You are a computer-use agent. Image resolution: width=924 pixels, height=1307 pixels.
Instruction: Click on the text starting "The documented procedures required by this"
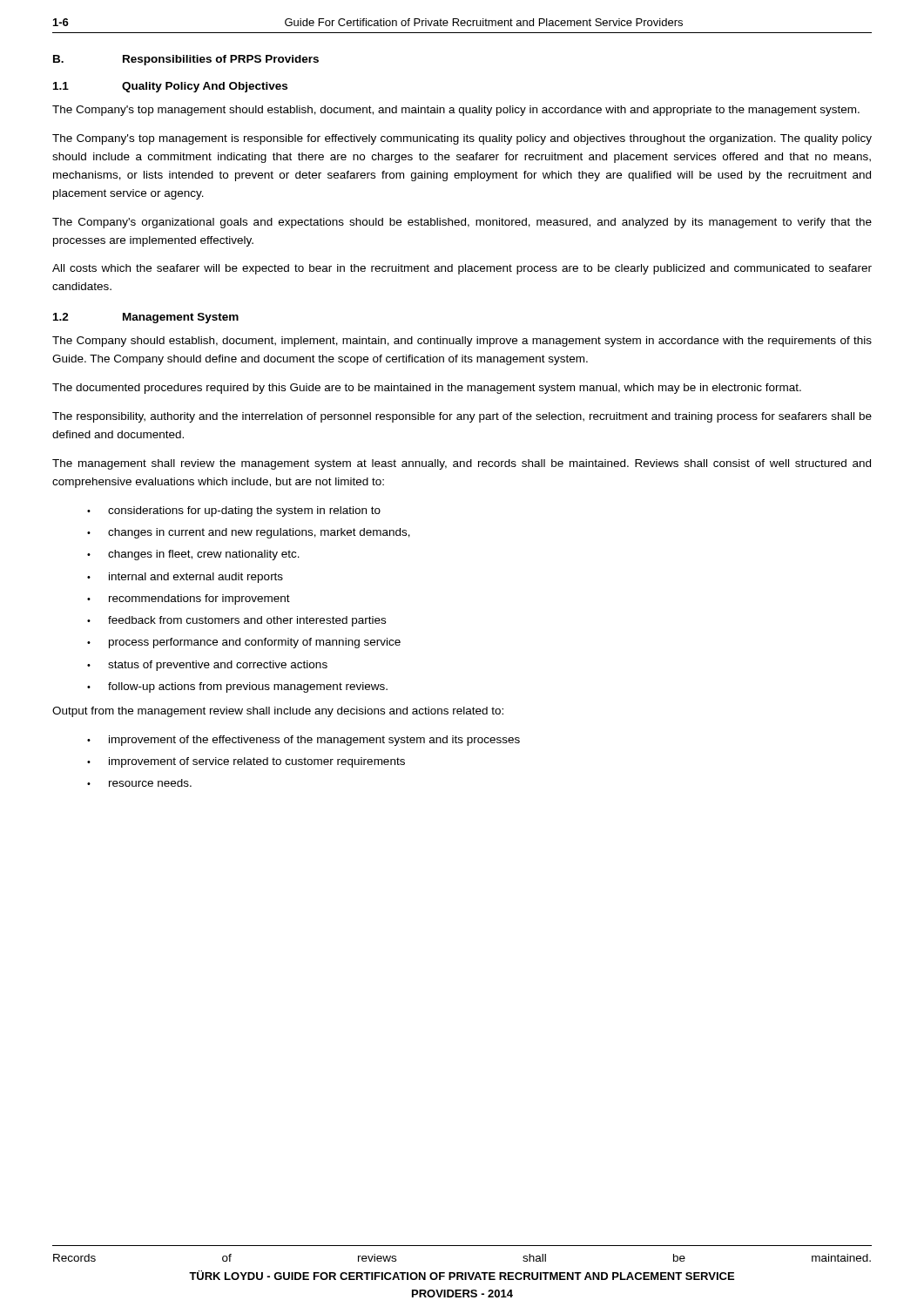[x=427, y=387]
